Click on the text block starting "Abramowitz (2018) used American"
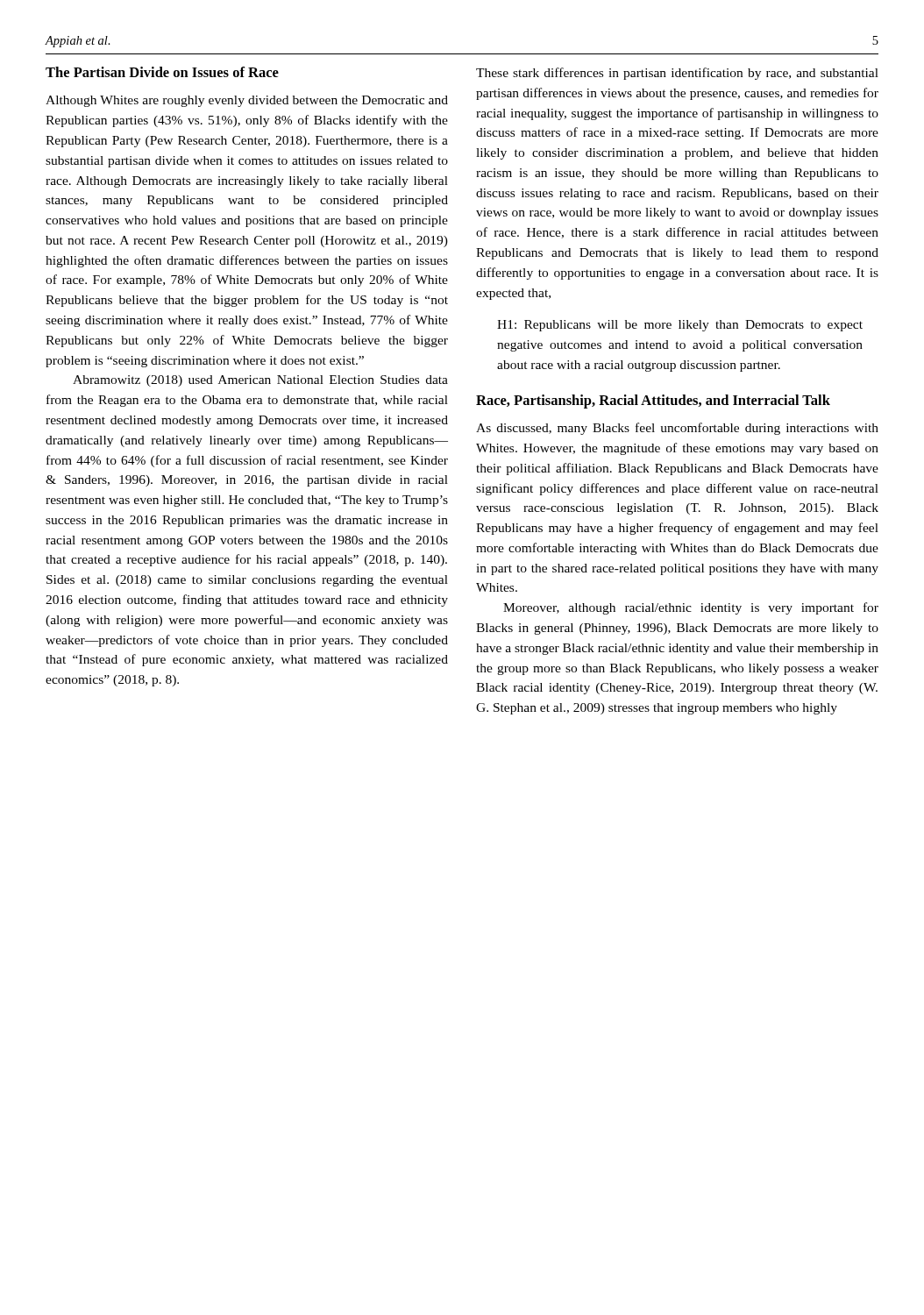The height and width of the screenshot is (1315, 924). coord(247,529)
